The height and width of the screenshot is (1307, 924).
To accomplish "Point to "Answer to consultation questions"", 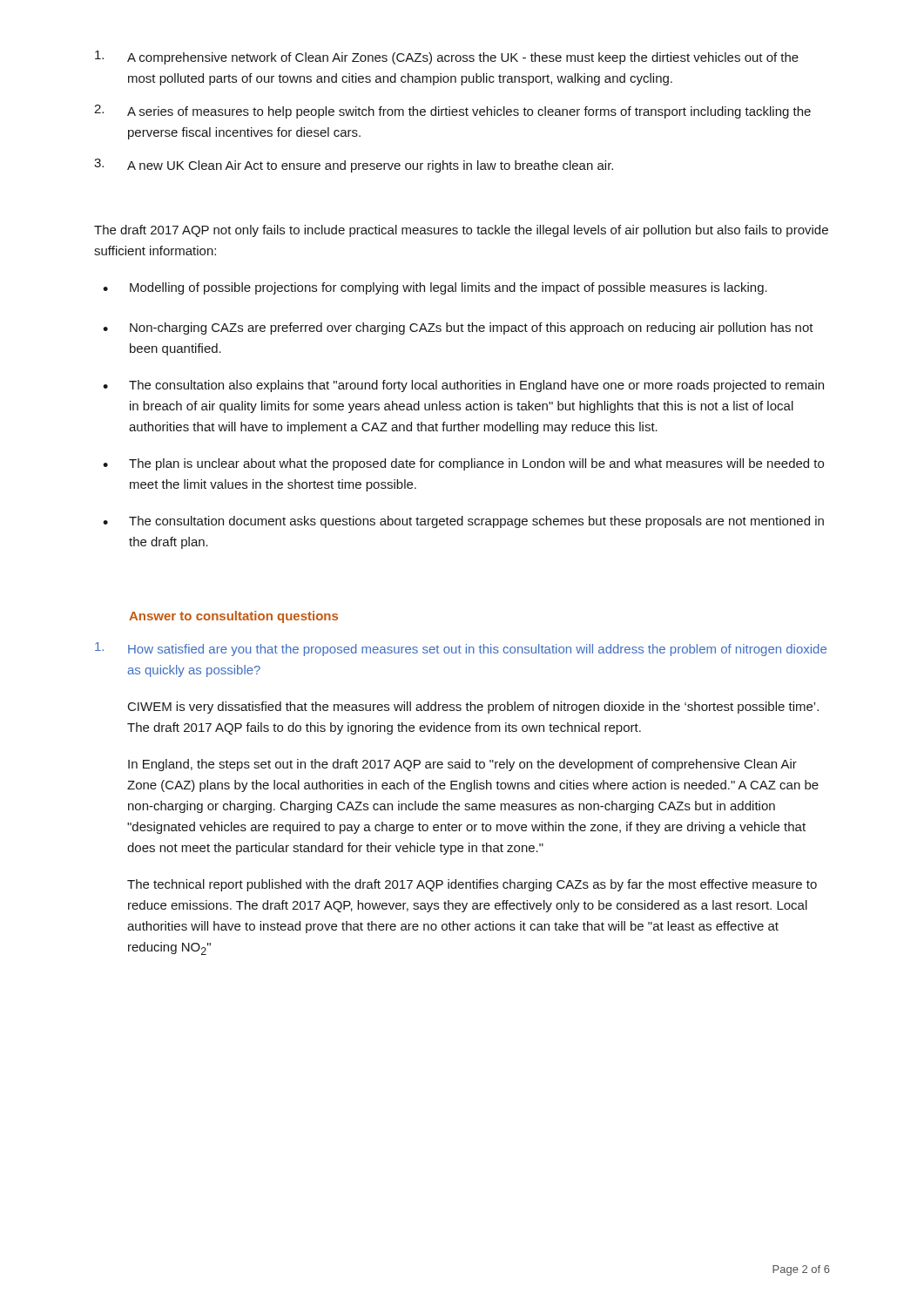I will click(234, 616).
